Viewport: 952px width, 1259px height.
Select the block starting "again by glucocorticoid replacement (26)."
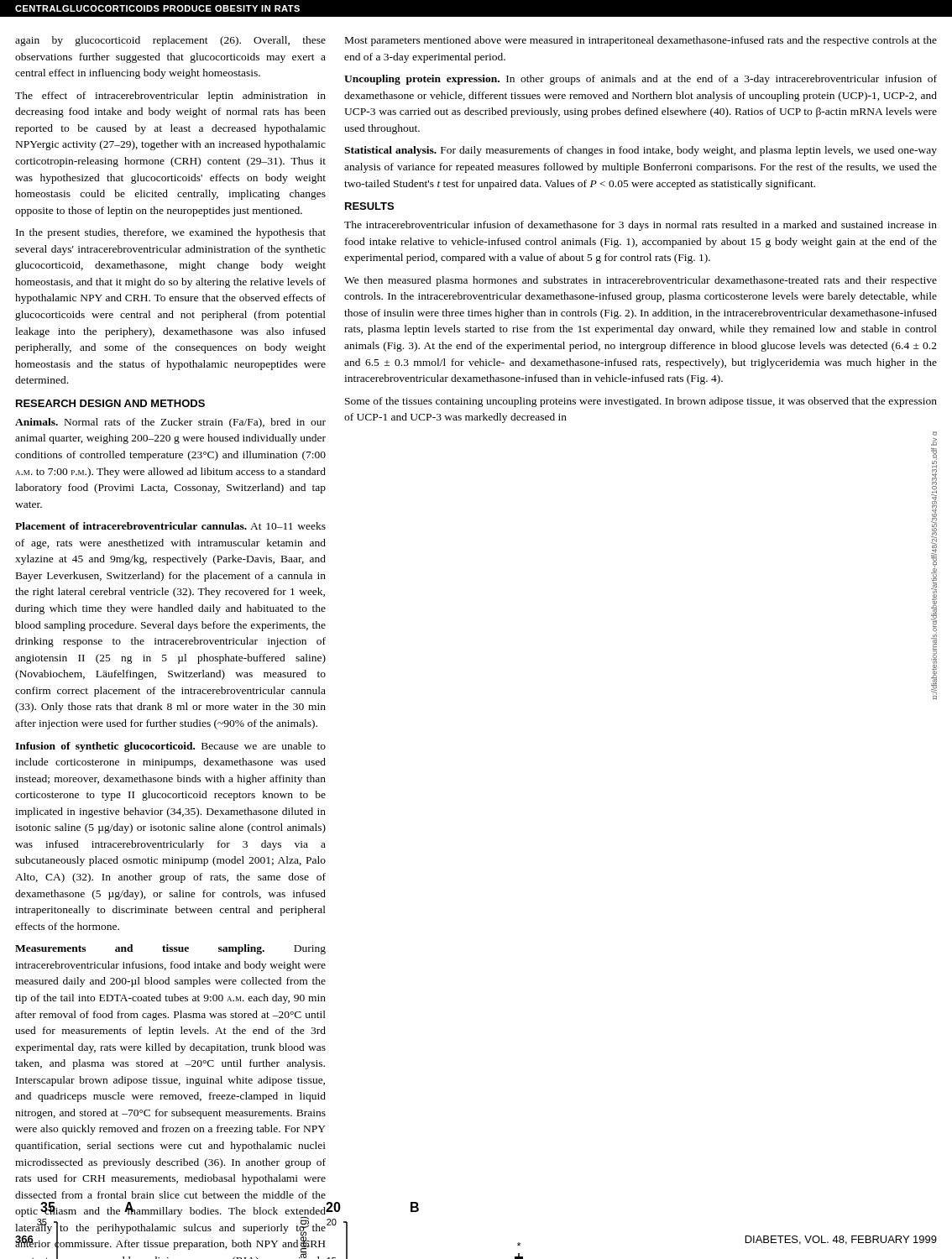[170, 210]
